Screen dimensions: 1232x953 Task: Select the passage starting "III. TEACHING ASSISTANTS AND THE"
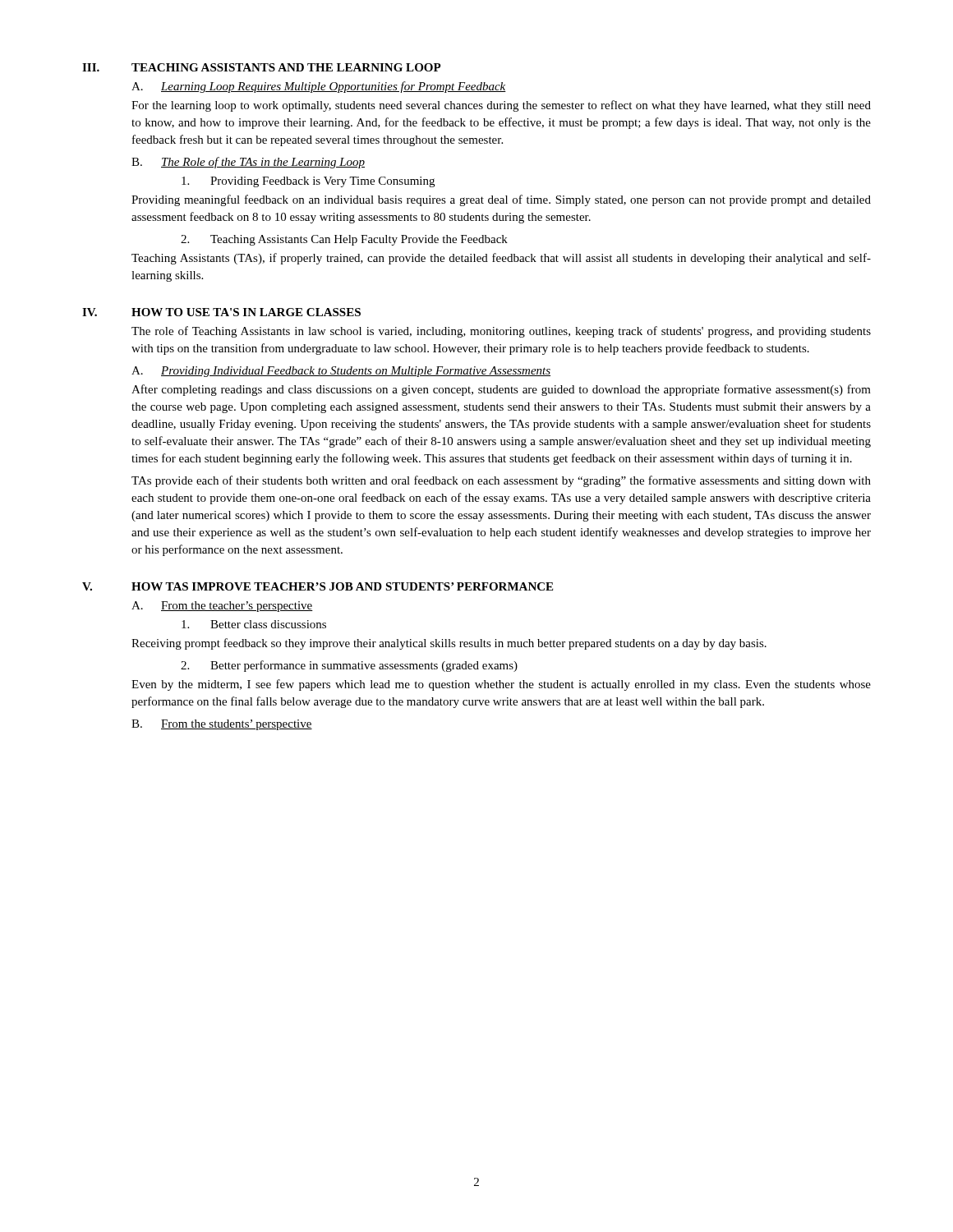[262, 68]
